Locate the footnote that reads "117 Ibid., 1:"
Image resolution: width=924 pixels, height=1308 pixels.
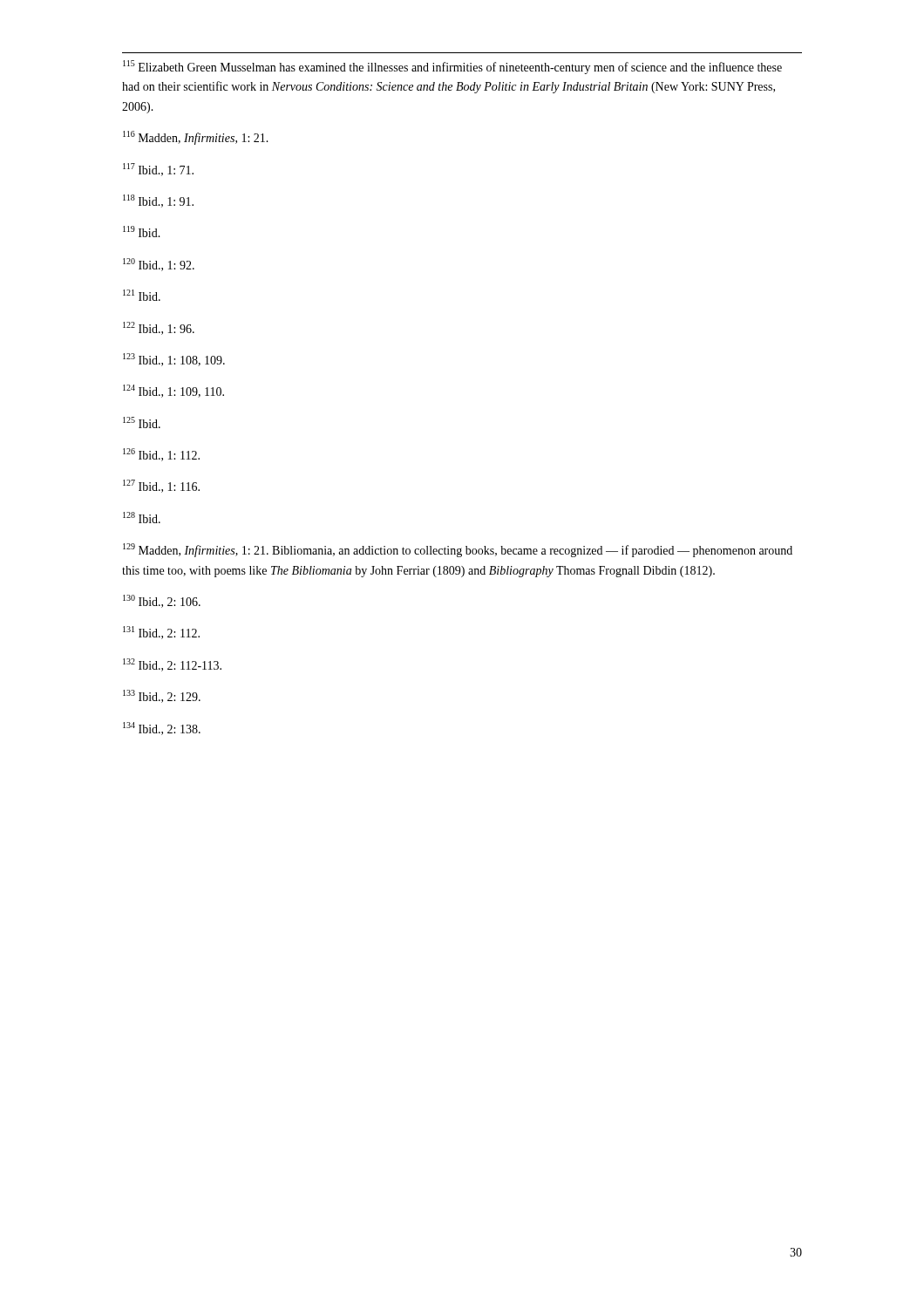click(x=158, y=169)
